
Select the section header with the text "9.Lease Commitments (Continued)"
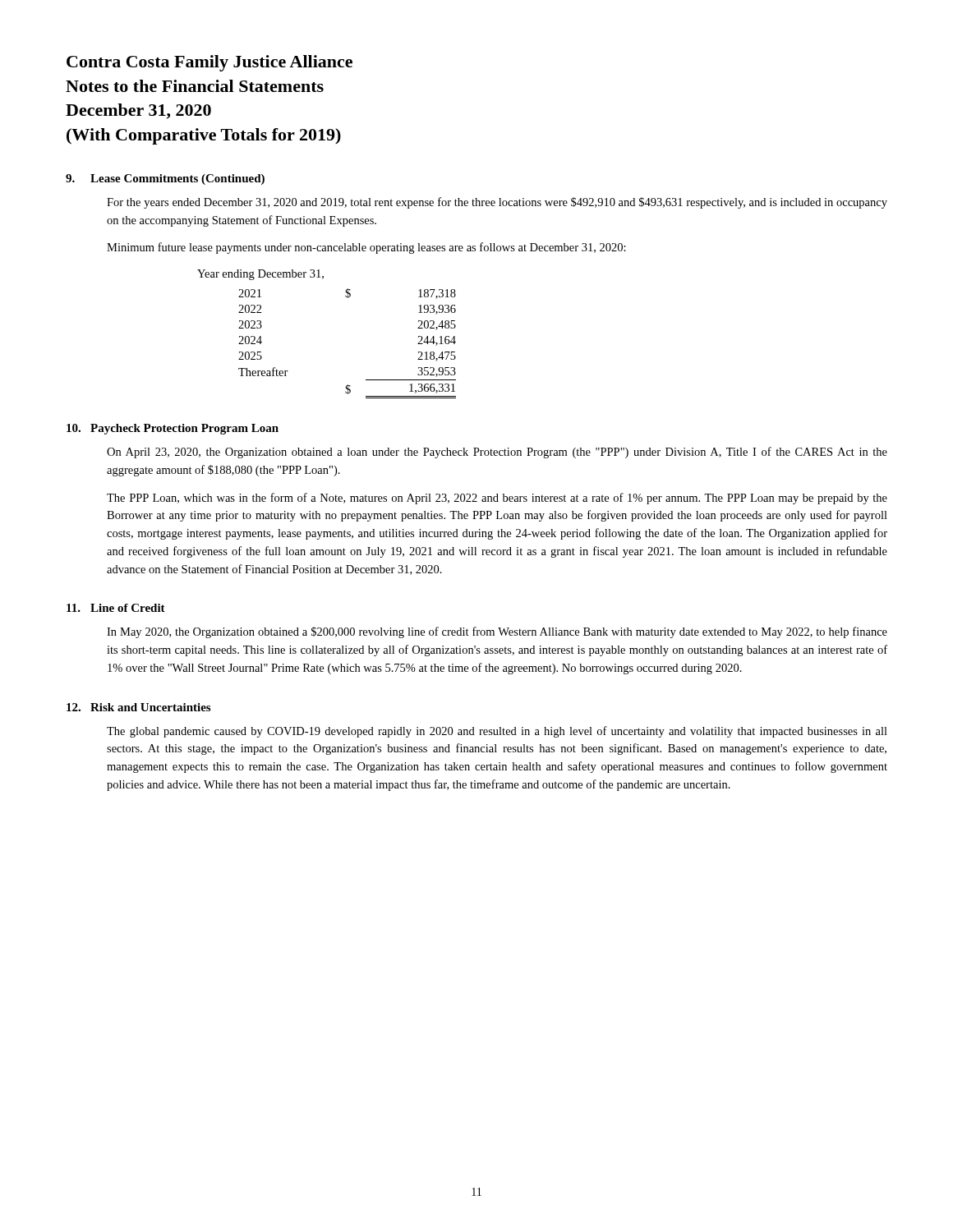coord(165,178)
